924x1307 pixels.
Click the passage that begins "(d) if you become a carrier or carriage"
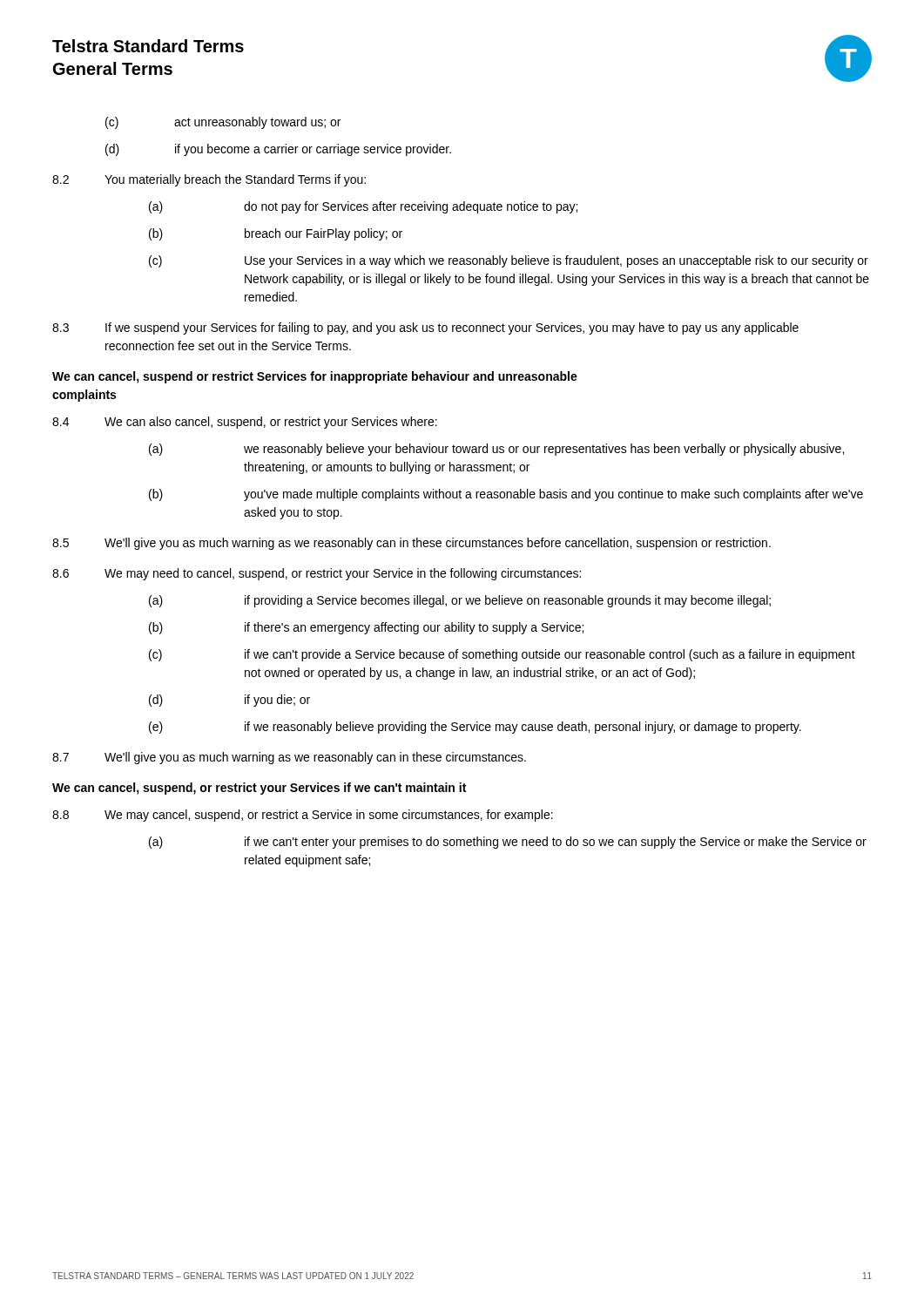coord(278,150)
